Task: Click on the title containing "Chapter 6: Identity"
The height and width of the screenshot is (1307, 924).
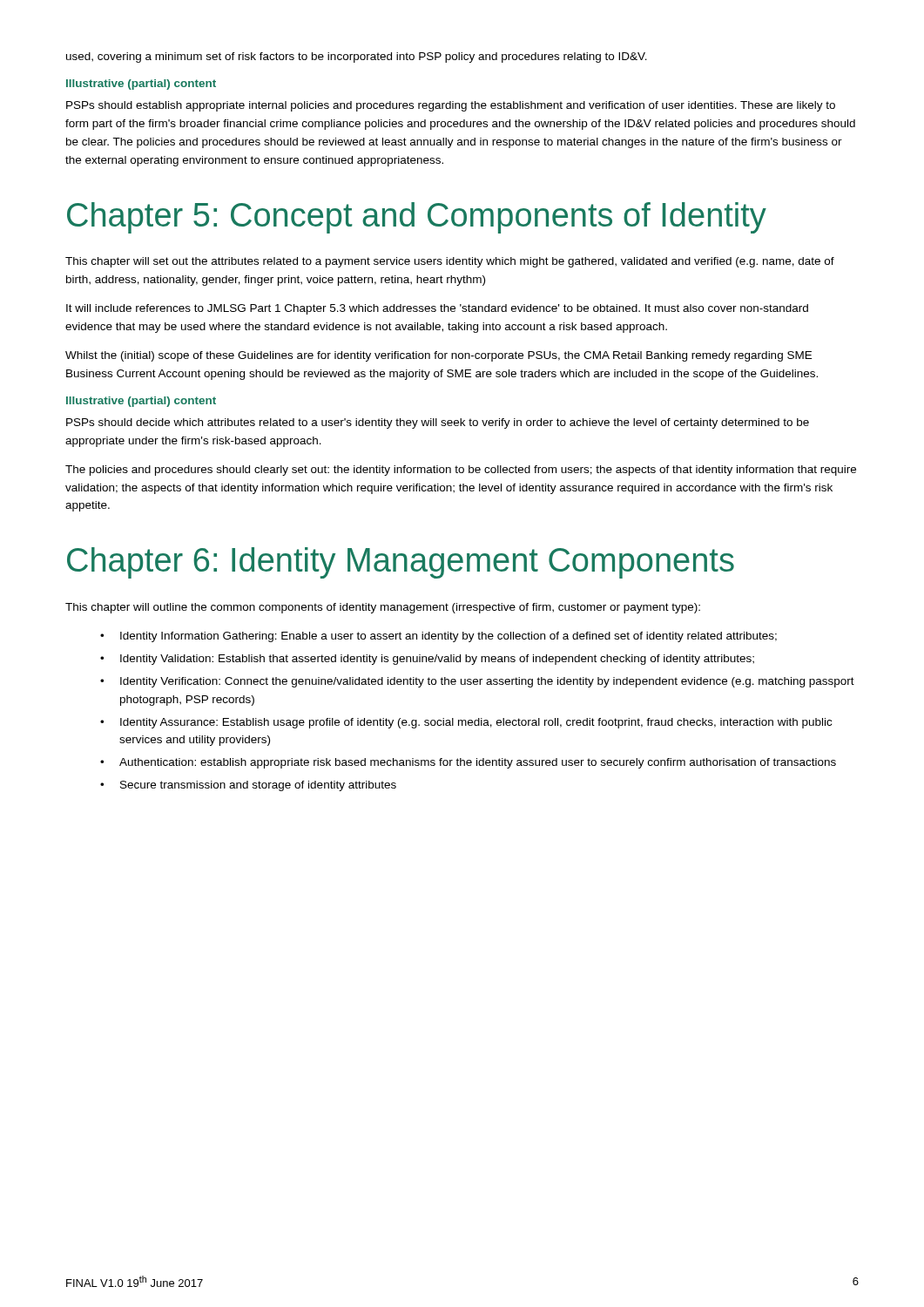Action: point(400,561)
